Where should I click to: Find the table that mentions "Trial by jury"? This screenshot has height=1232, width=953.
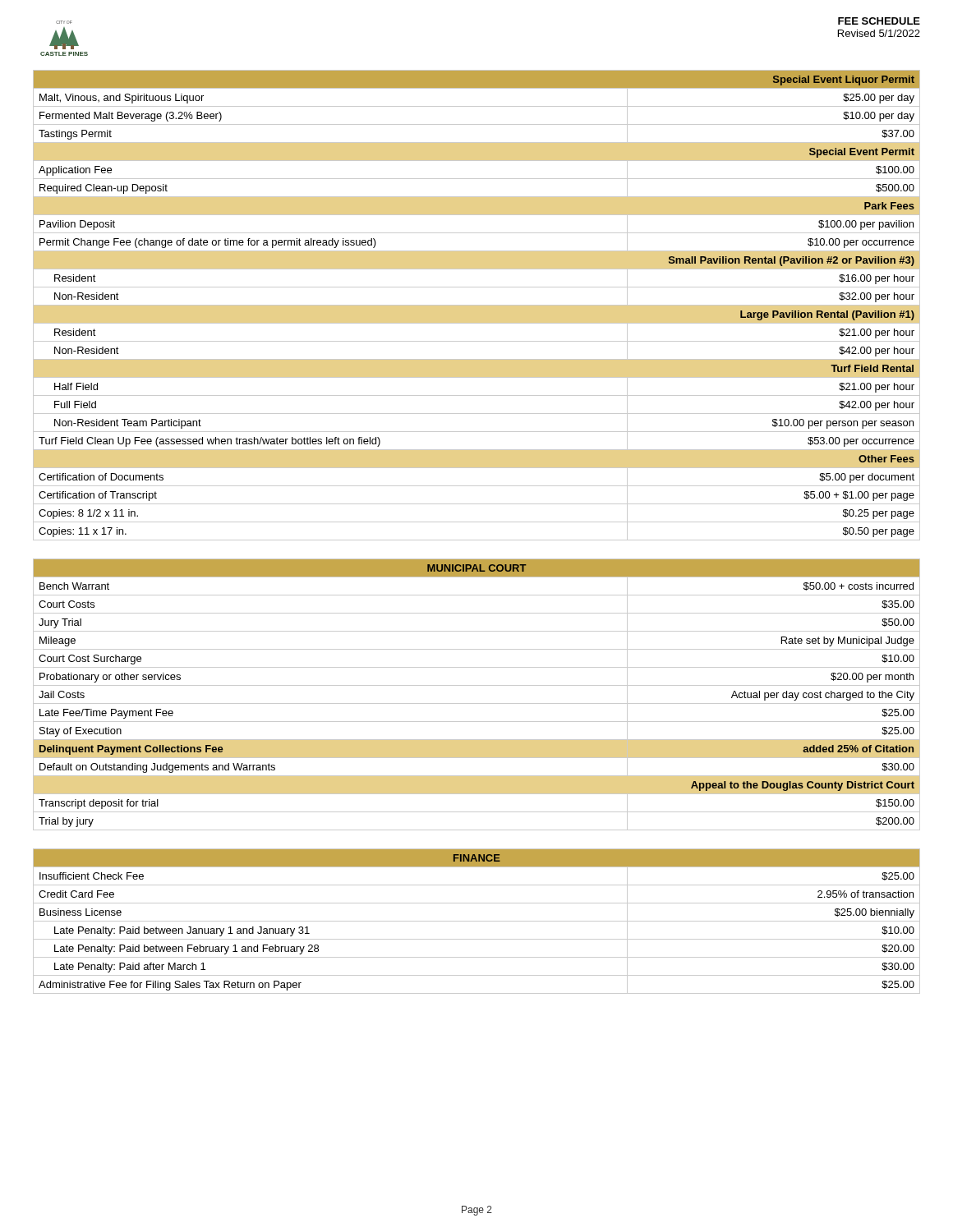(x=476, y=694)
